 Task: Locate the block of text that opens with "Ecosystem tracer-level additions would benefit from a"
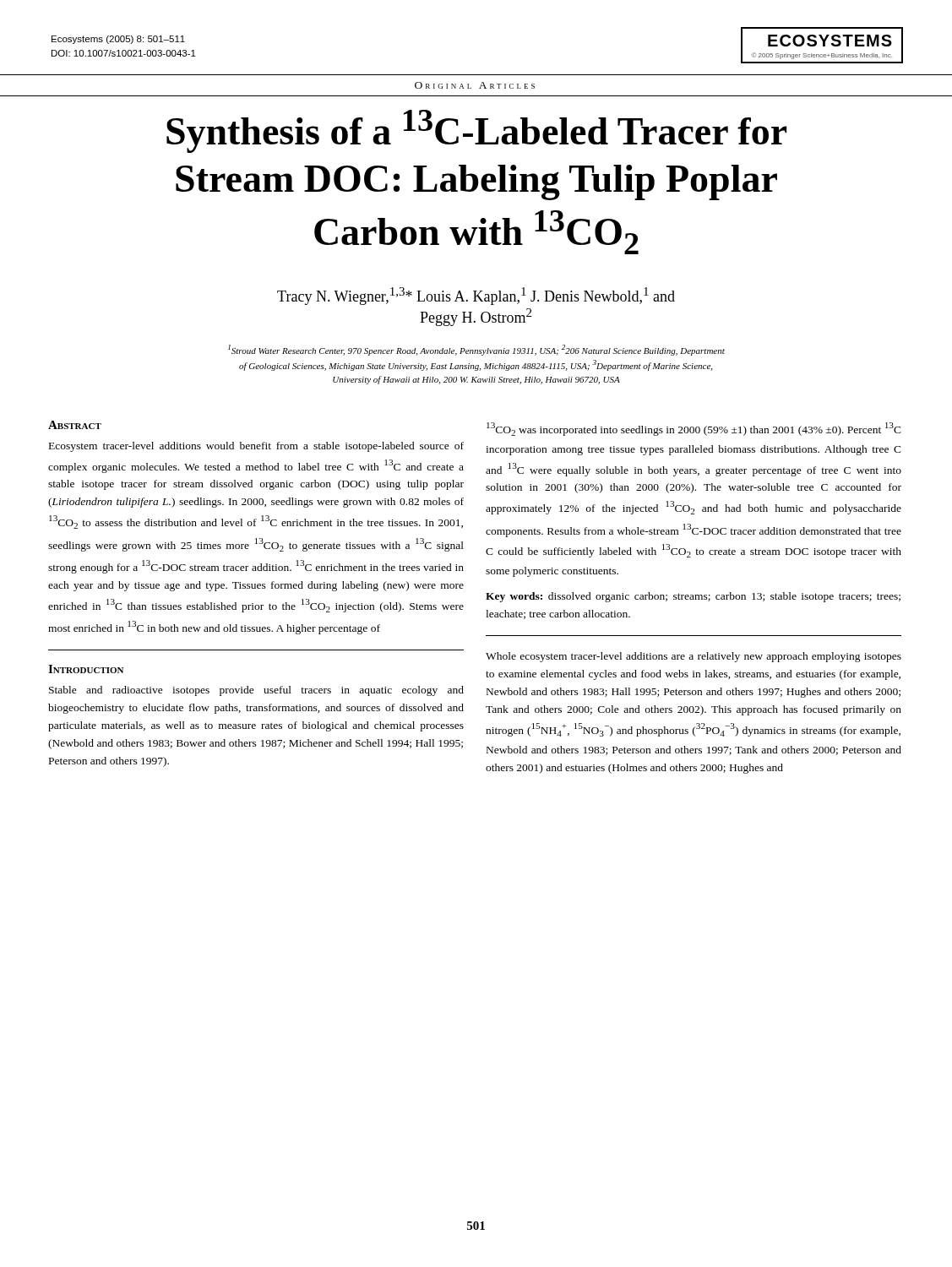256,537
